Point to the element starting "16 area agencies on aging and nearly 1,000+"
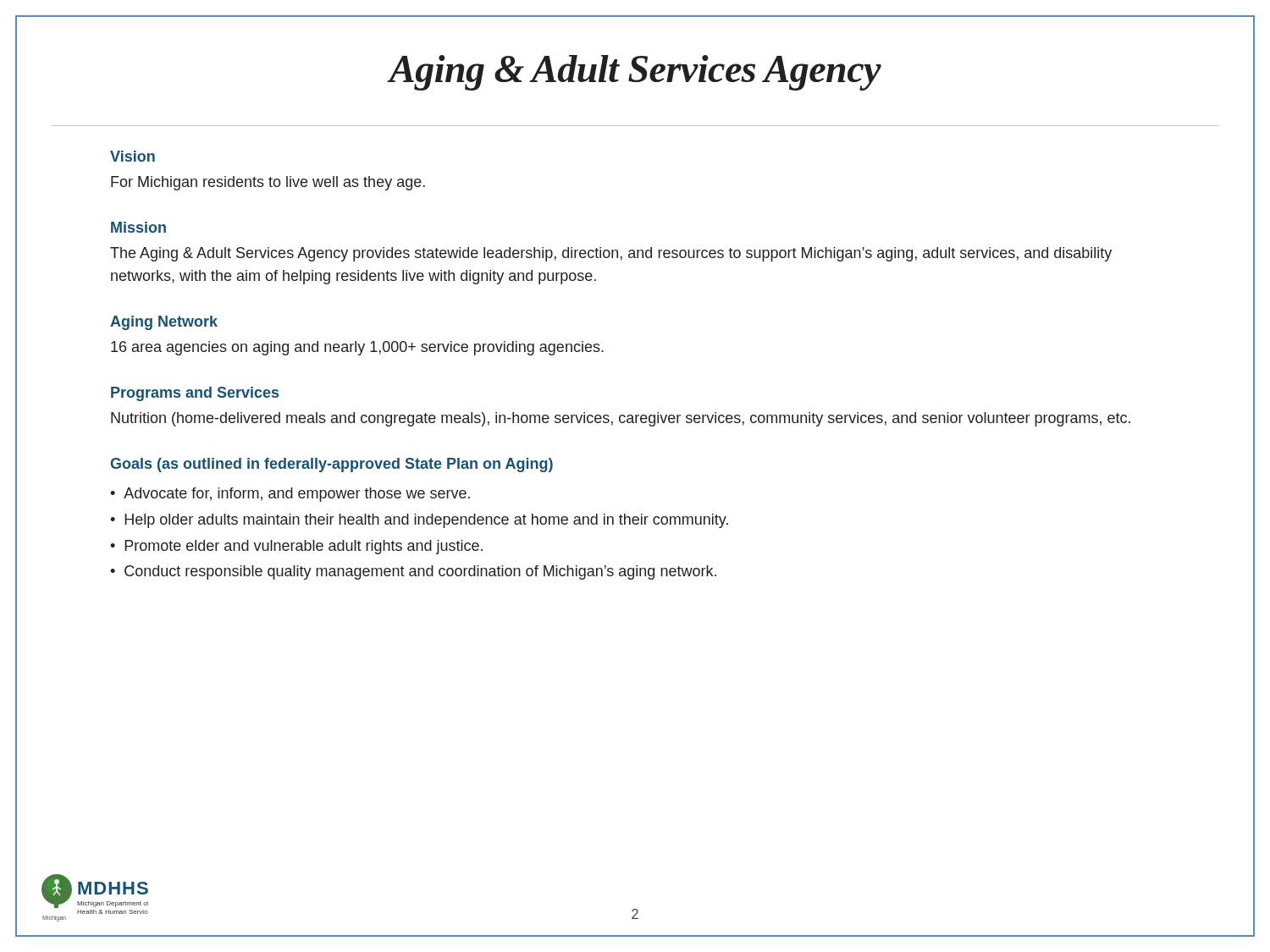This screenshot has width=1270, height=952. click(x=357, y=347)
